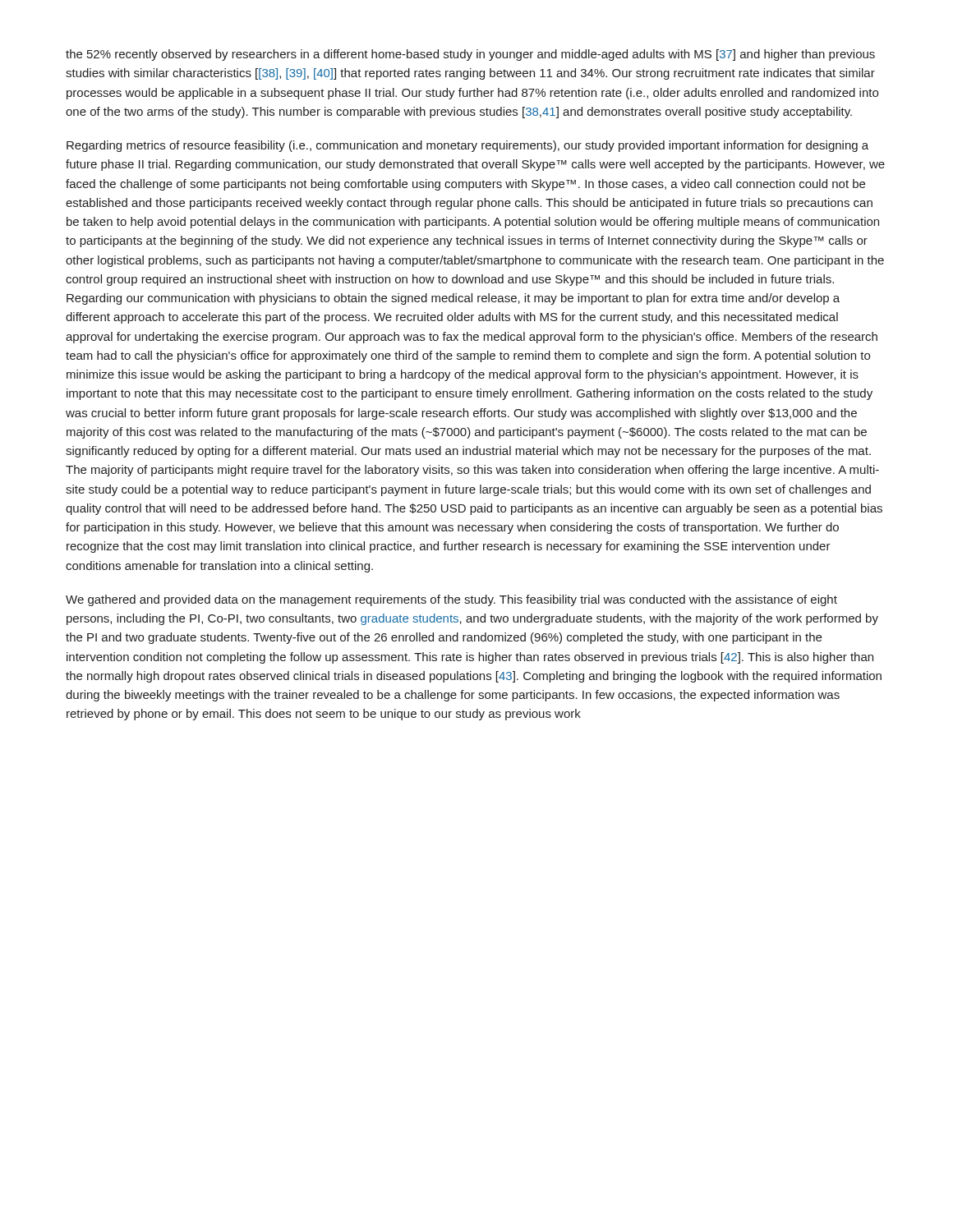The height and width of the screenshot is (1232, 953).
Task: Where is the passage that starts "Regarding metrics of resource feasibility (i.e.,"?
Action: pyautogui.click(x=475, y=355)
